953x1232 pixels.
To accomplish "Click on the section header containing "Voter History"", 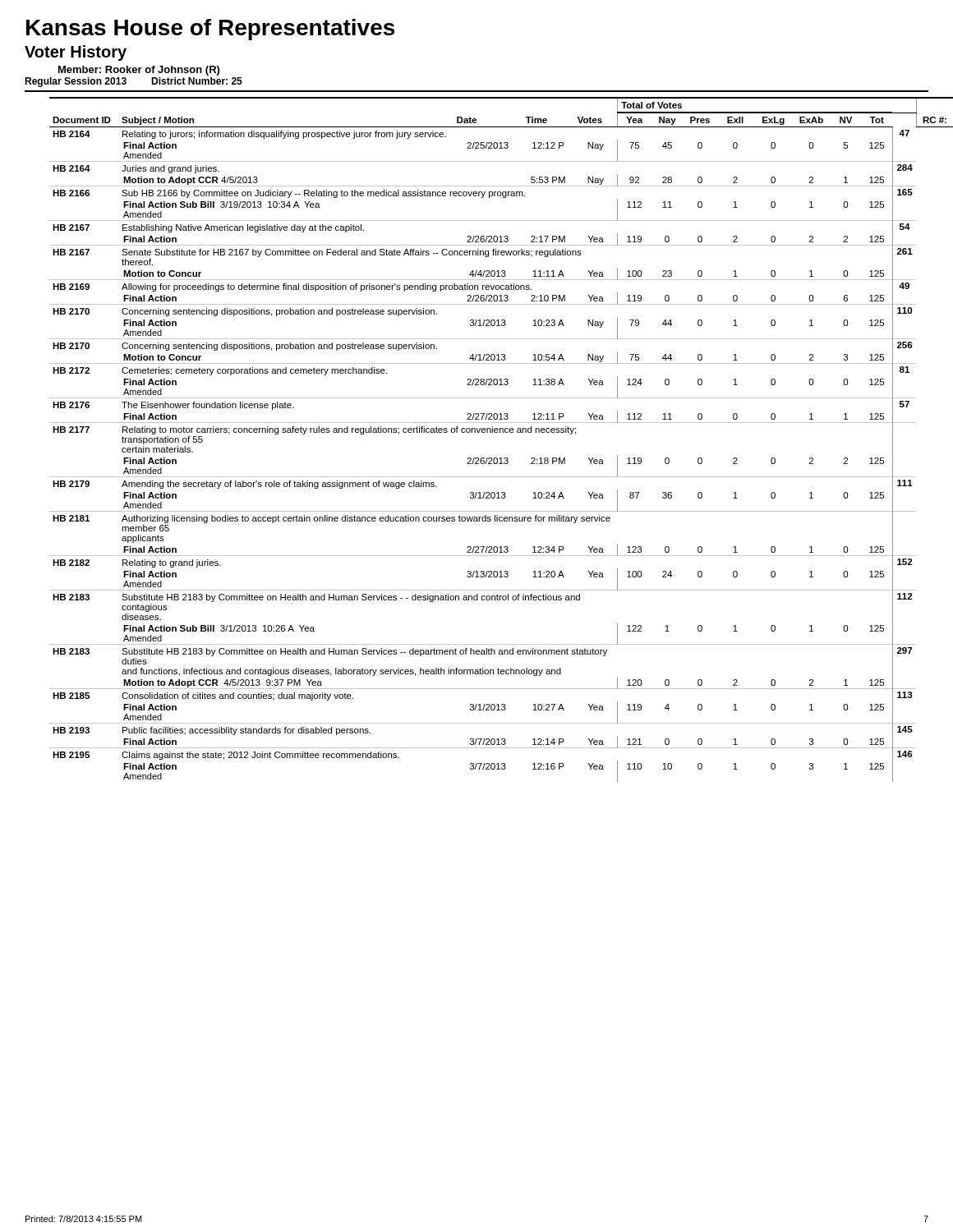I will 76,52.
